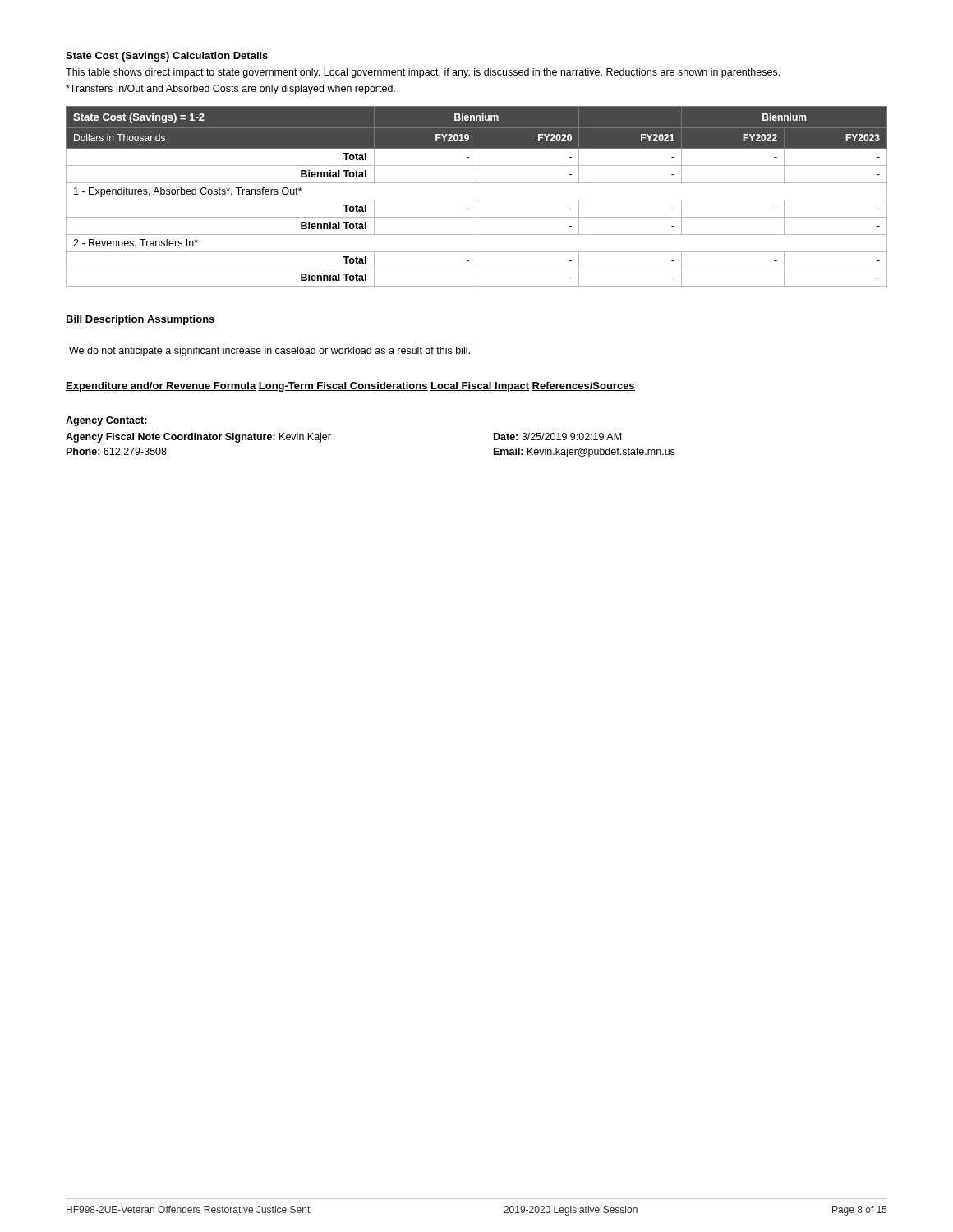Point to the block beginning "We do not anticipate"
The width and height of the screenshot is (953, 1232).
point(270,351)
